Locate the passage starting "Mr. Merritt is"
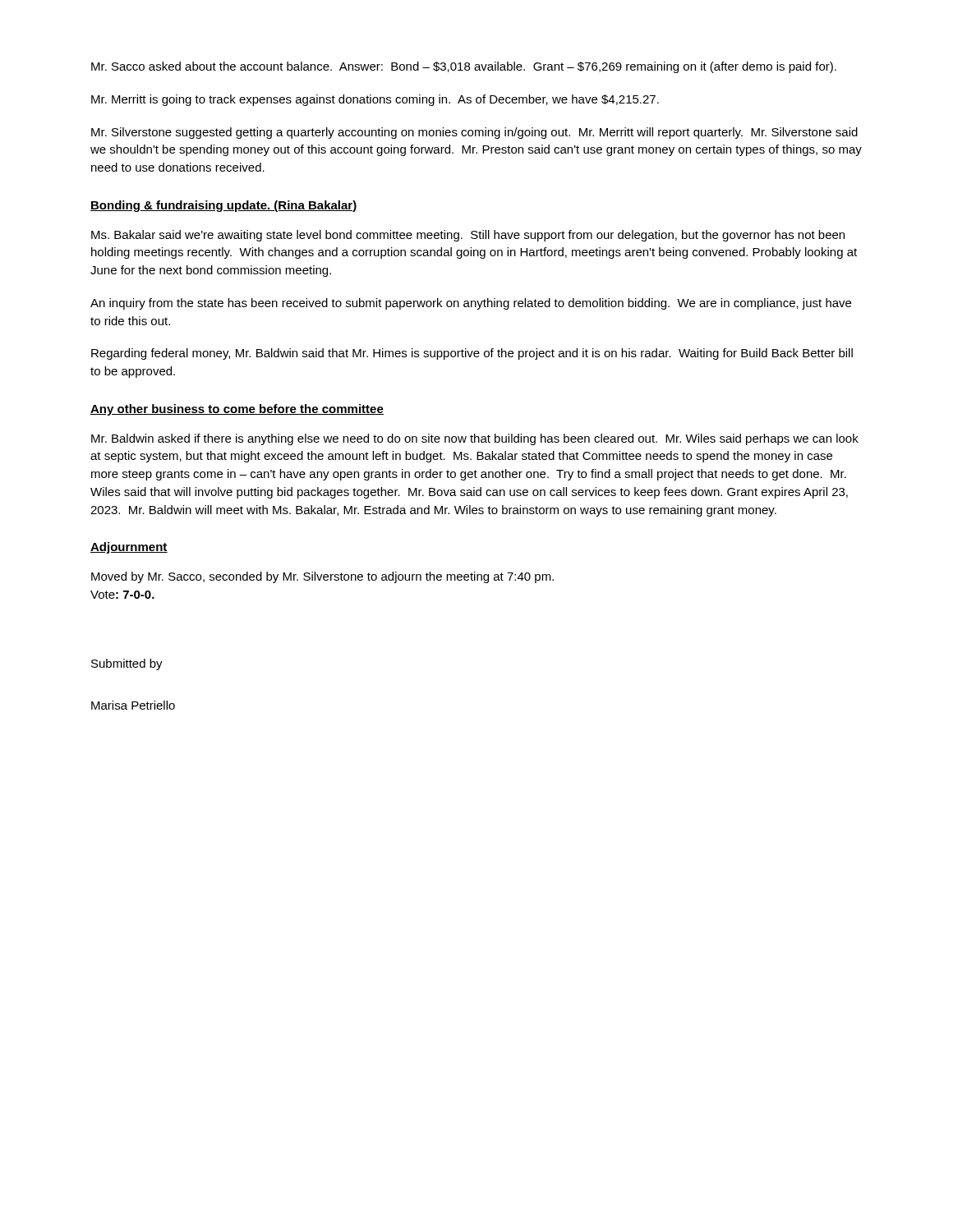This screenshot has height=1232, width=953. pos(375,99)
